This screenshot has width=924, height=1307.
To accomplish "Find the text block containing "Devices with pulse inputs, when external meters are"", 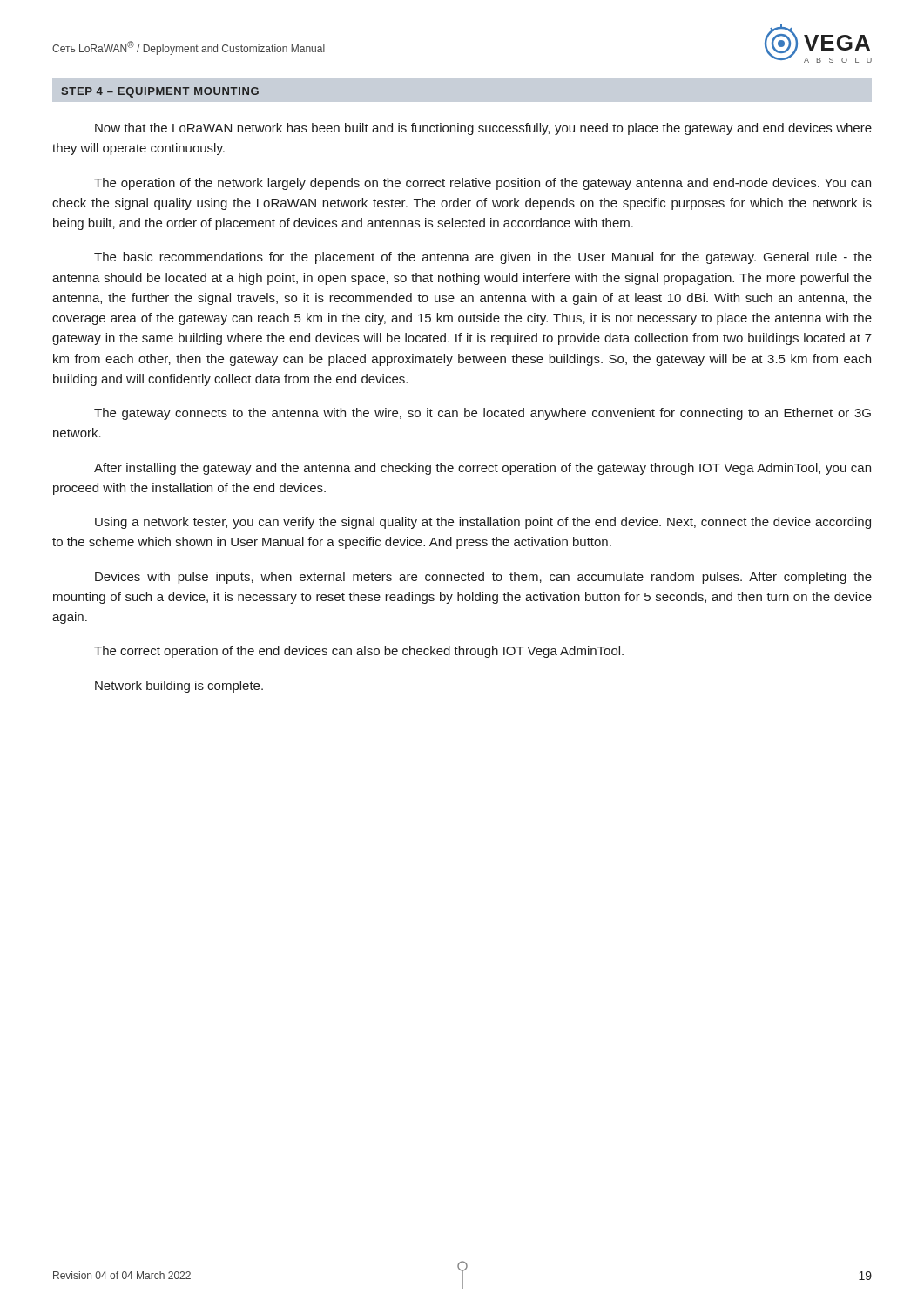I will pos(462,596).
